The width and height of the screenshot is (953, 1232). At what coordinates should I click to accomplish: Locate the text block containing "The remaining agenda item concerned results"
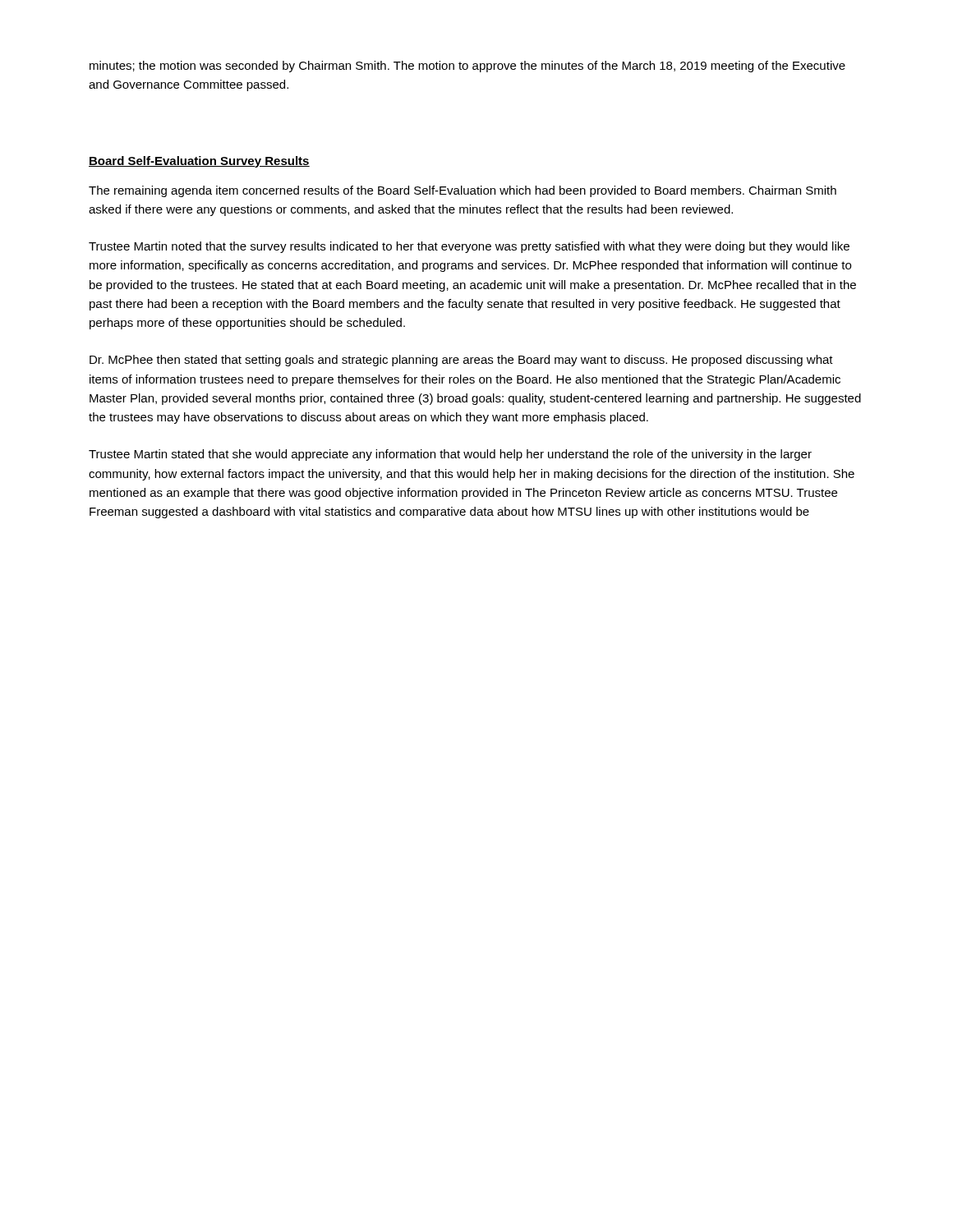tap(463, 199)
